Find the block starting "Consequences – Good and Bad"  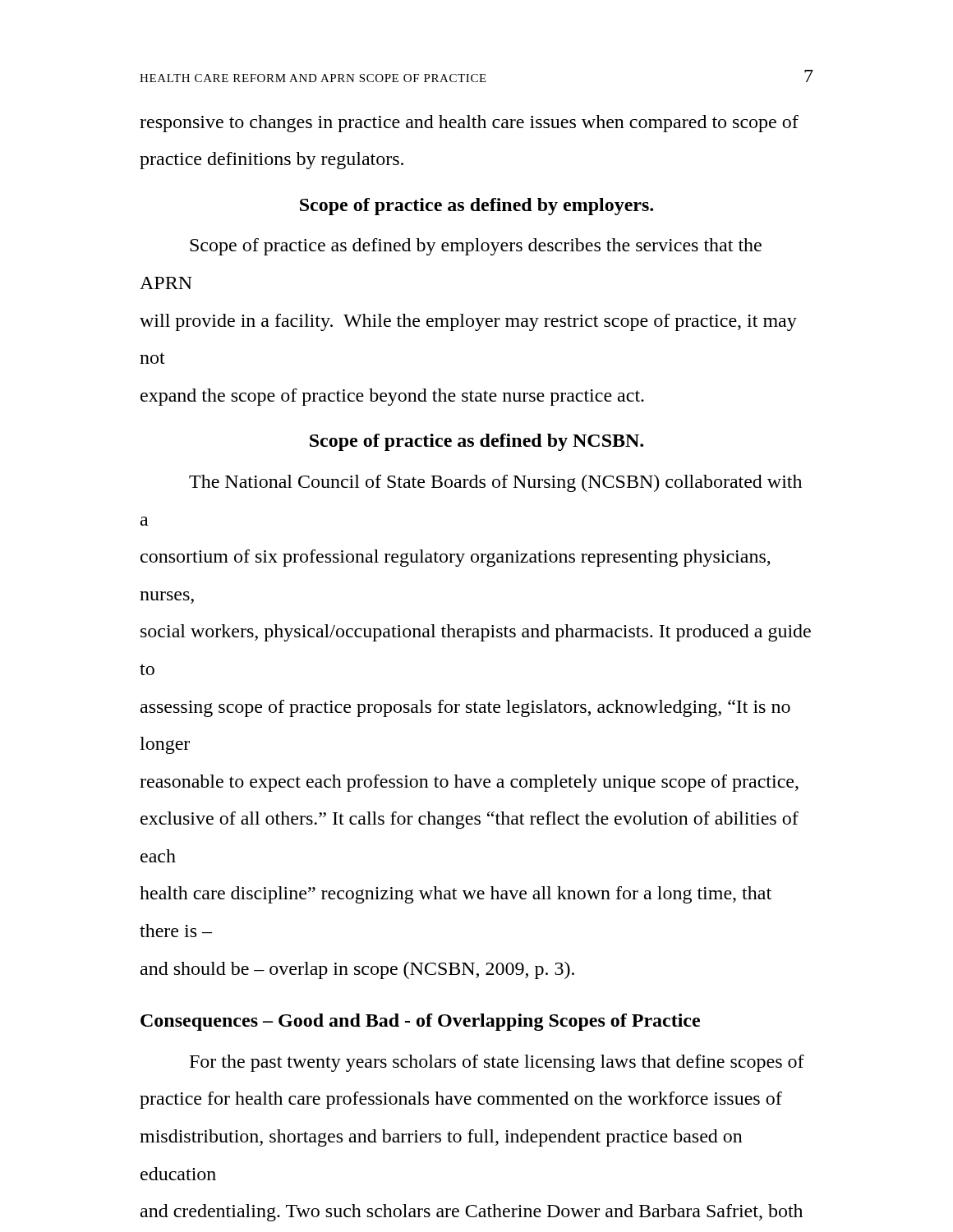click(x=420, y=1020)
